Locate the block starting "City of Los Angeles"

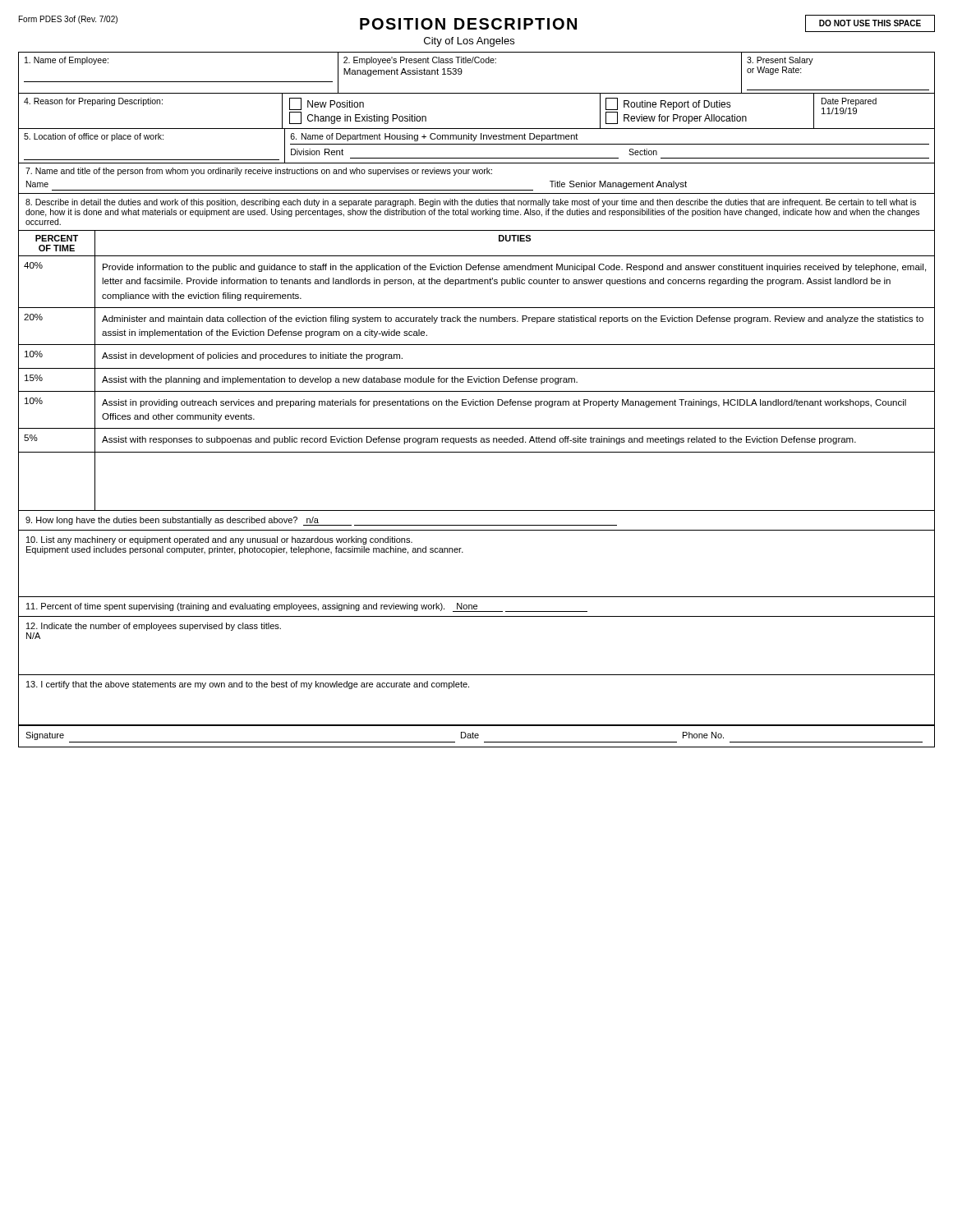pos(469,41)
